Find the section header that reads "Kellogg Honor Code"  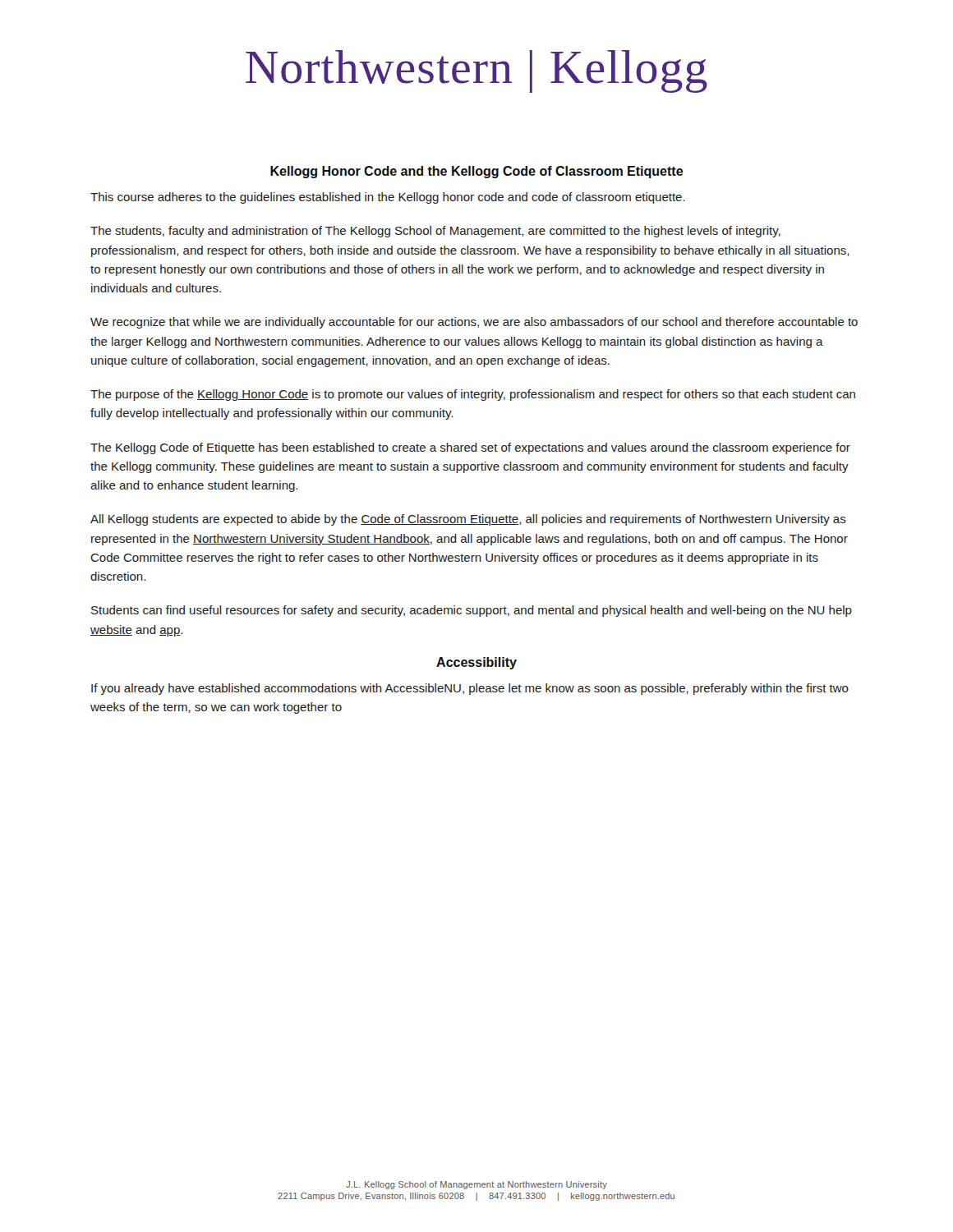pyautogui.click(x=476, y=171)
